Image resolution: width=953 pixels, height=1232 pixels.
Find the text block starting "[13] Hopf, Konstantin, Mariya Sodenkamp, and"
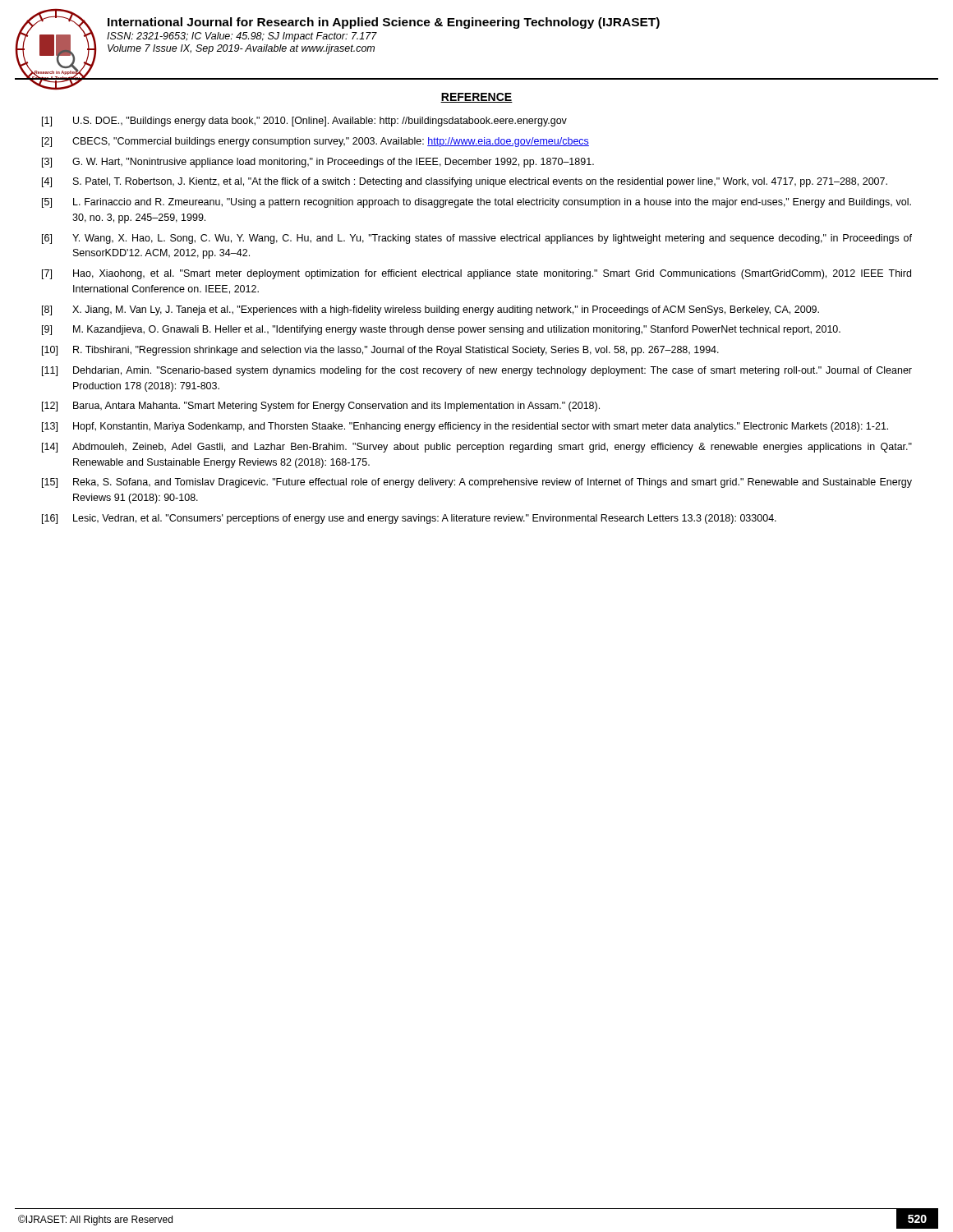(x=476, y=427)
